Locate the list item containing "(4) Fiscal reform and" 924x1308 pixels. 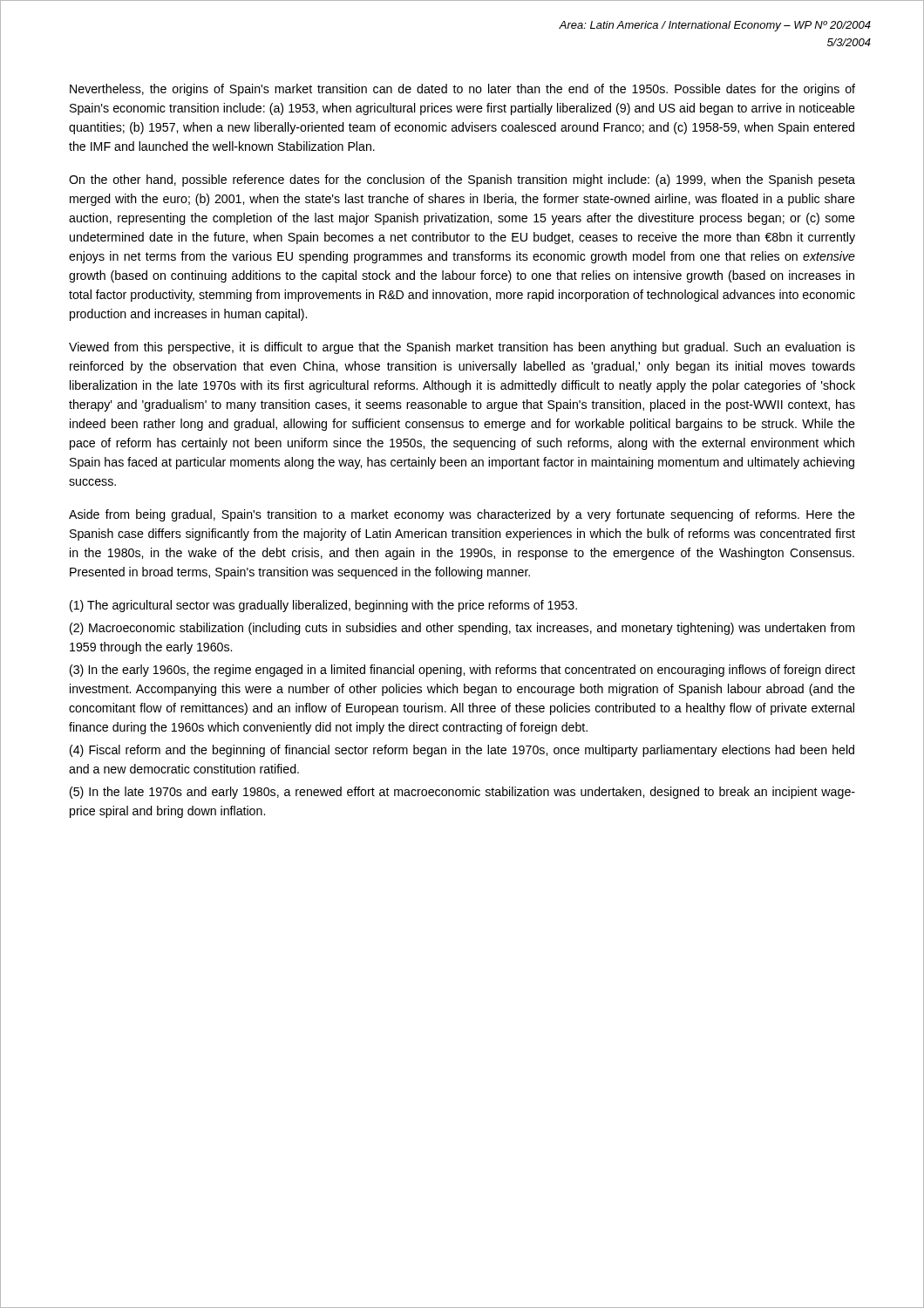click(x=462, y=759)
